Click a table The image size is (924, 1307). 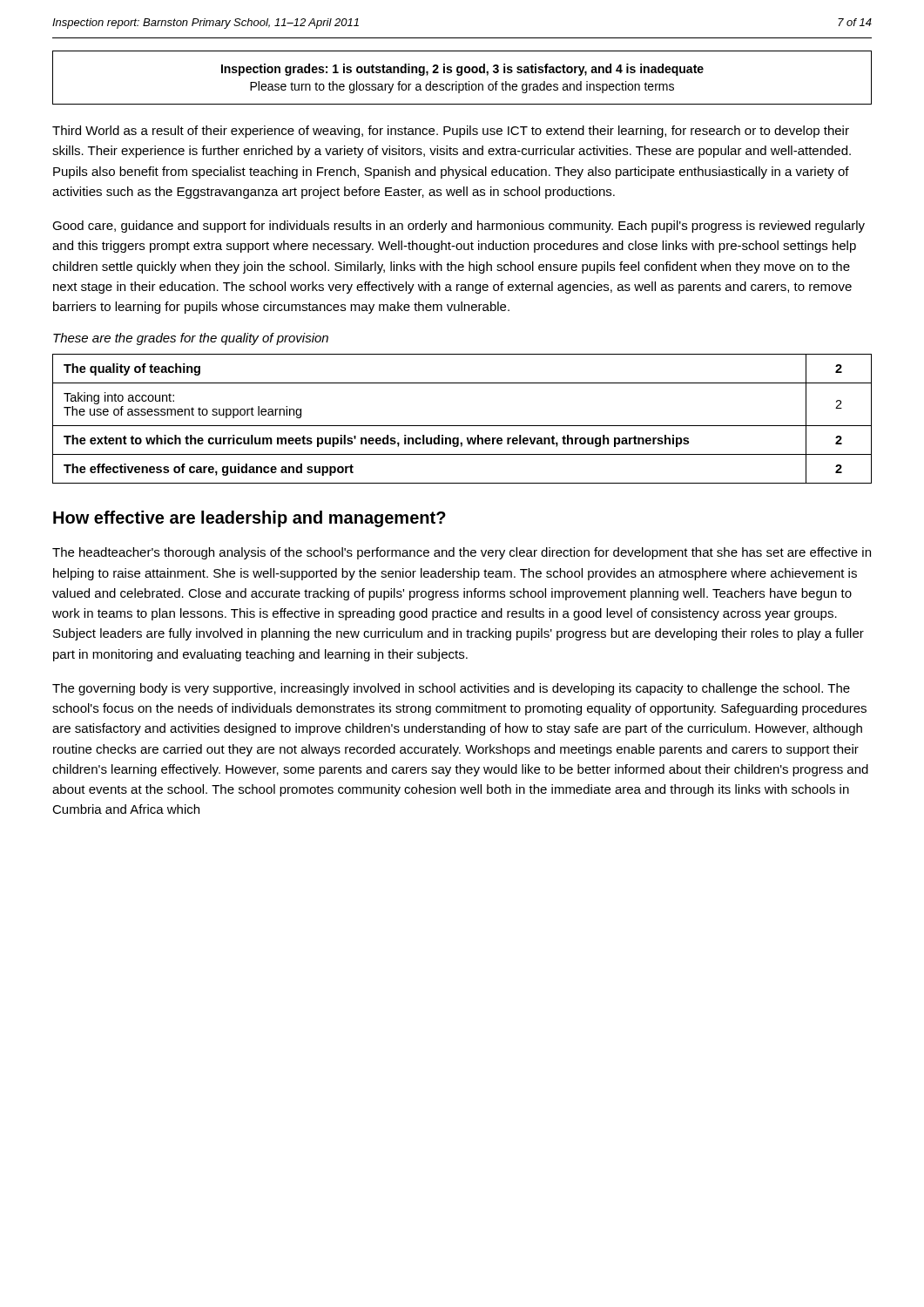coord(462,419)
